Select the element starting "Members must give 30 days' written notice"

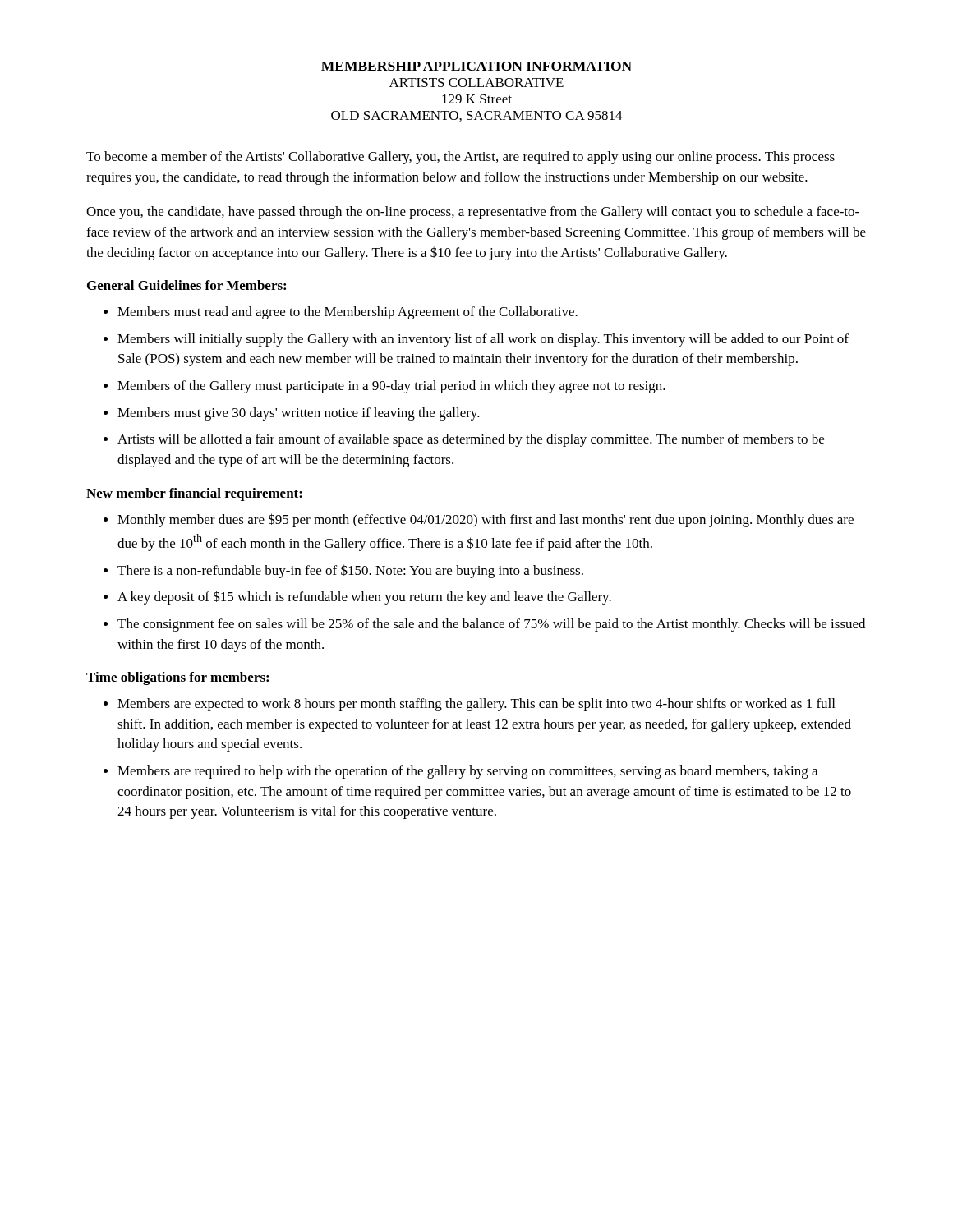299,413
